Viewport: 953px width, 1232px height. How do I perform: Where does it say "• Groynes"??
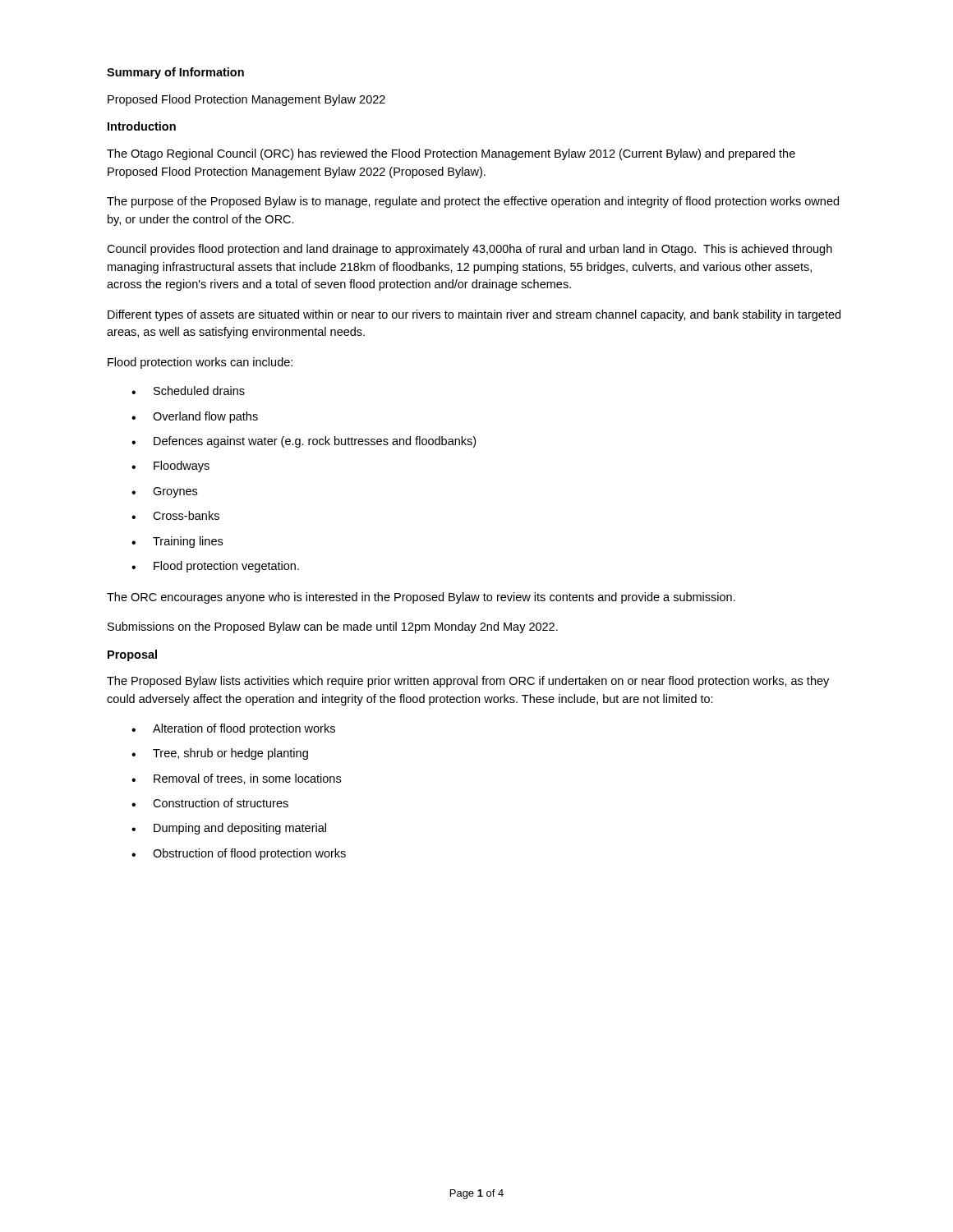click(165, 492)
